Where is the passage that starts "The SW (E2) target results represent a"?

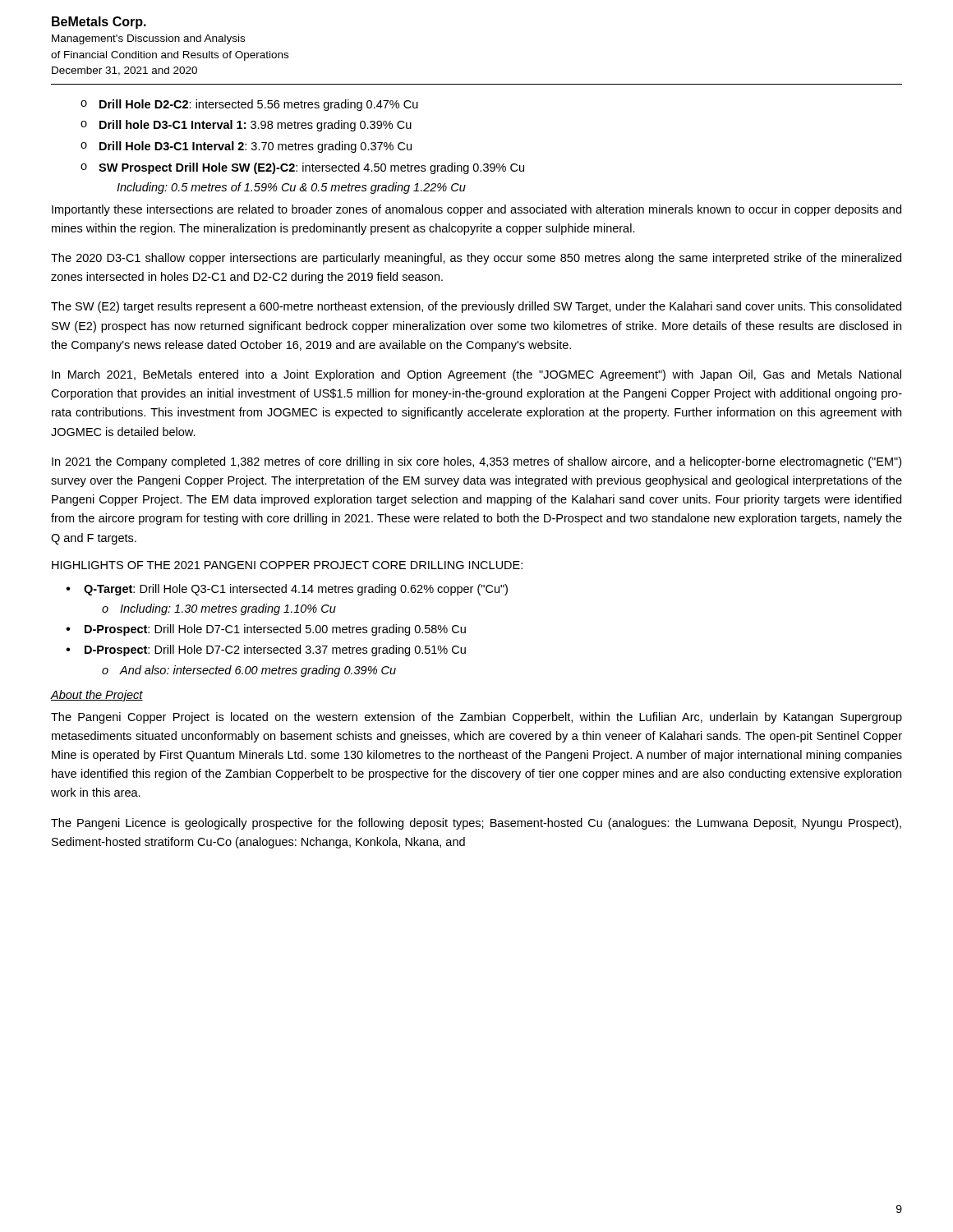476,326
